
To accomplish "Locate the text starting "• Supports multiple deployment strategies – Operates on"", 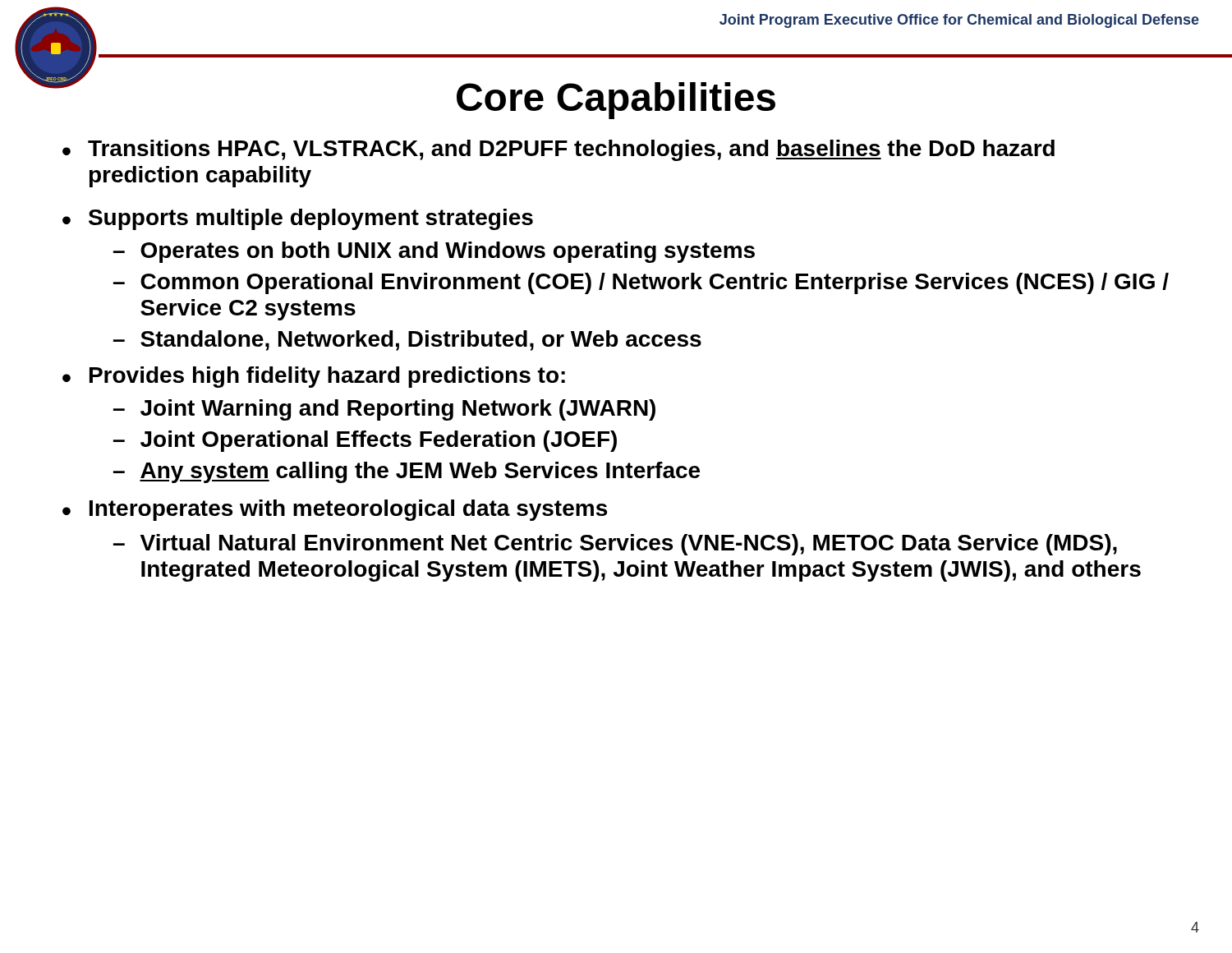I will tap(616, 279).
